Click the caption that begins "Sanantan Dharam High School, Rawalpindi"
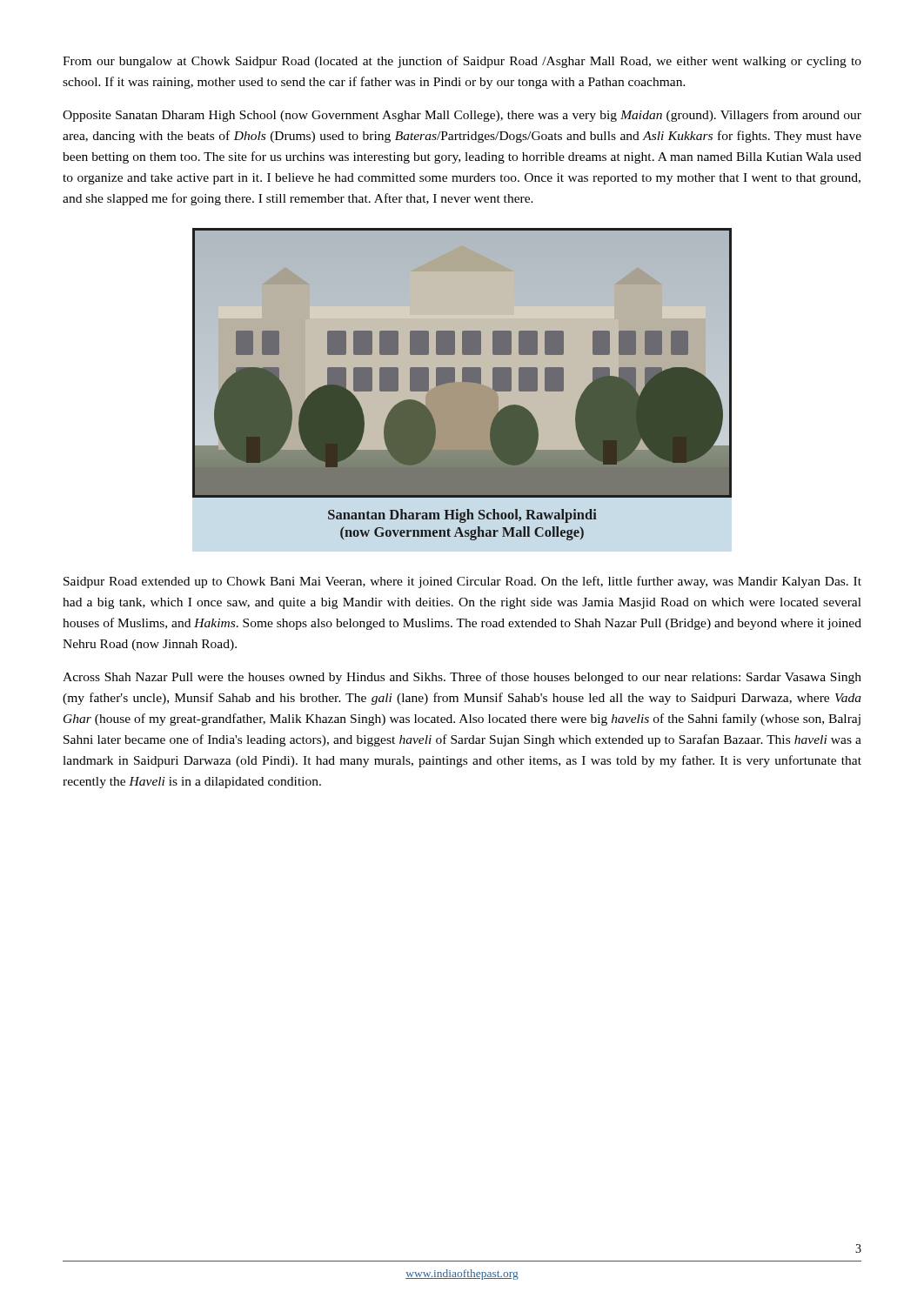 pyautogui.click(x=462, y=523)
